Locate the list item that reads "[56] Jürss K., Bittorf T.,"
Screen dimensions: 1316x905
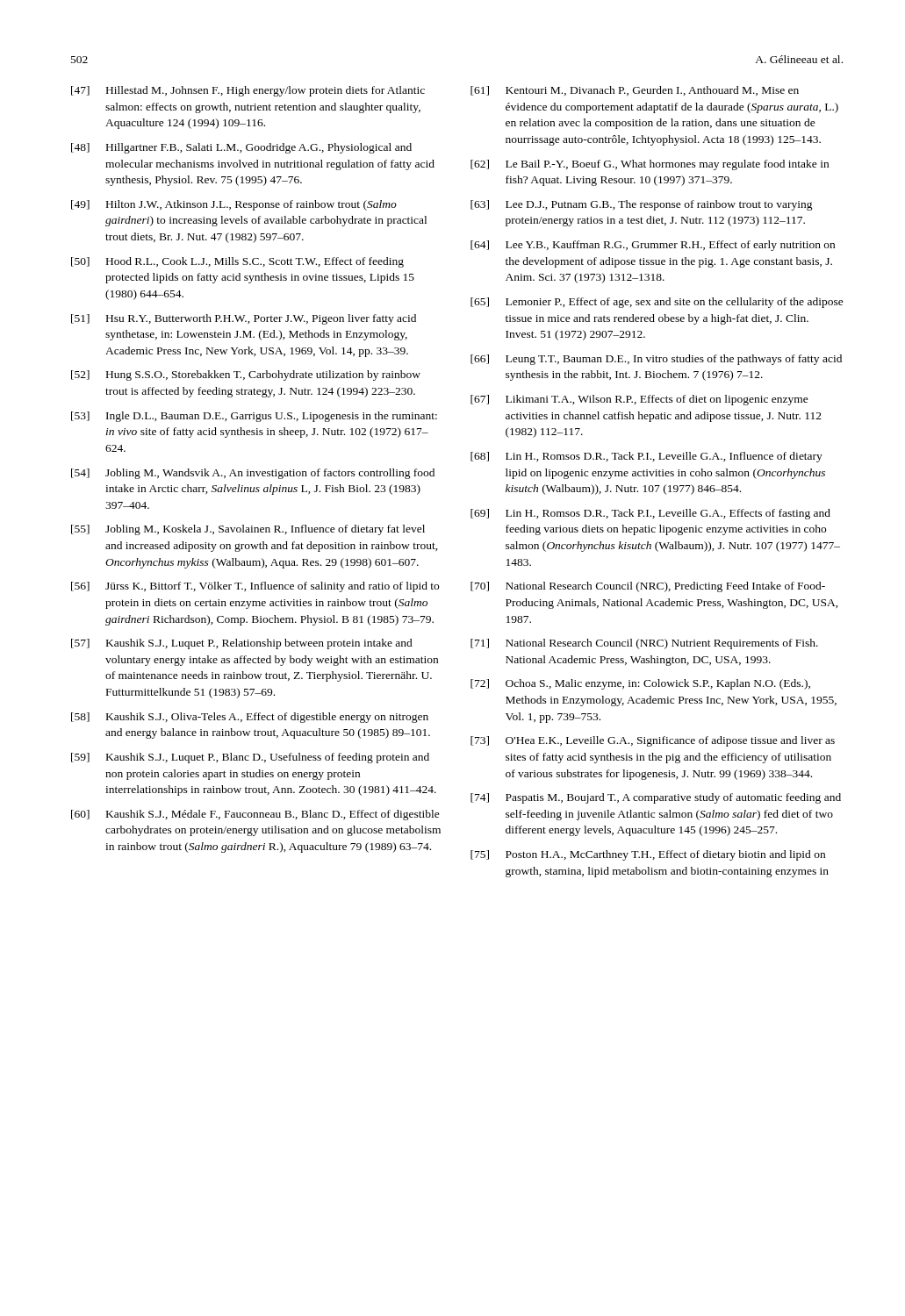pyautogui.click(x=257, y=603)
